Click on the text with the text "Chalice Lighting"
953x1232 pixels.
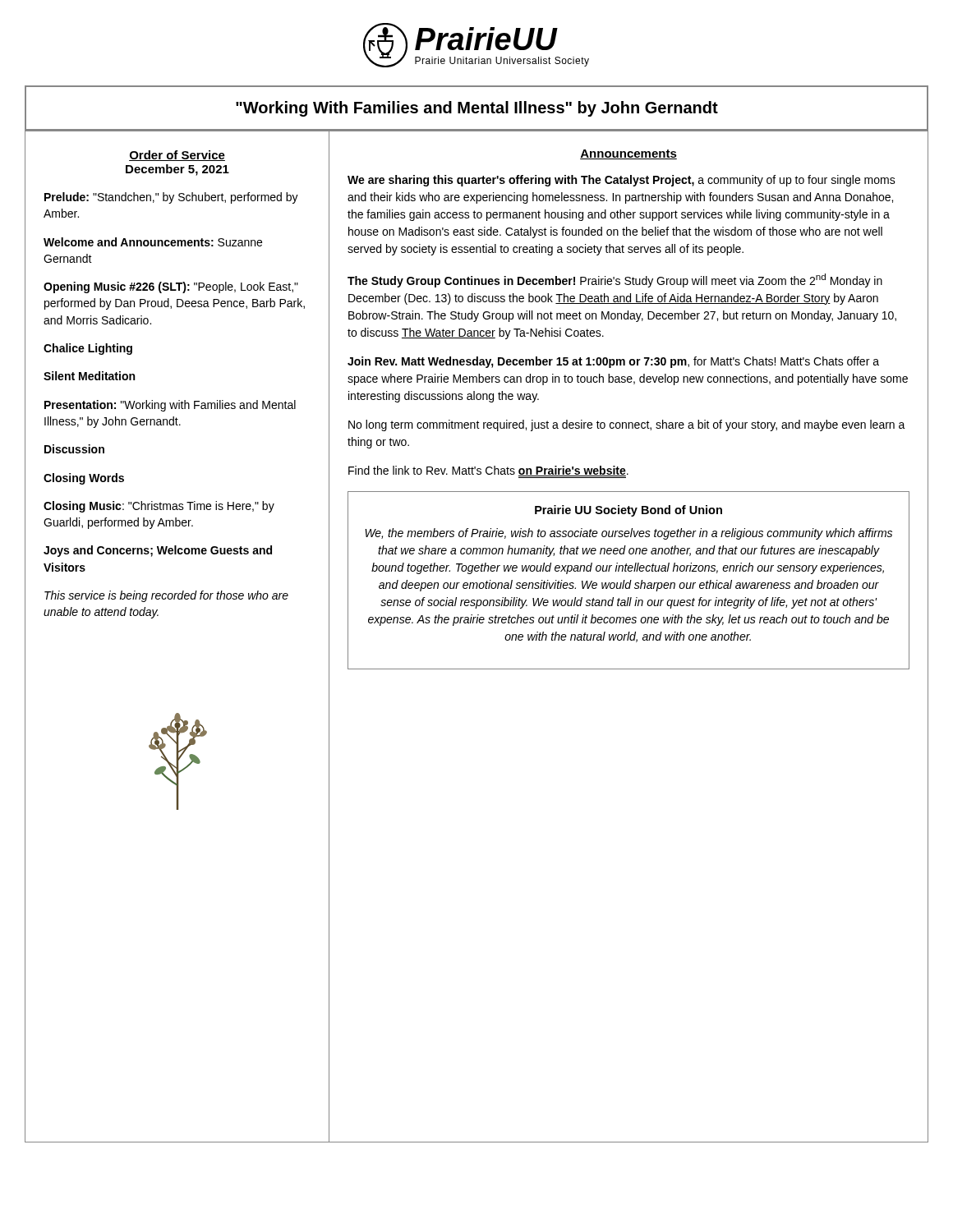88,349
